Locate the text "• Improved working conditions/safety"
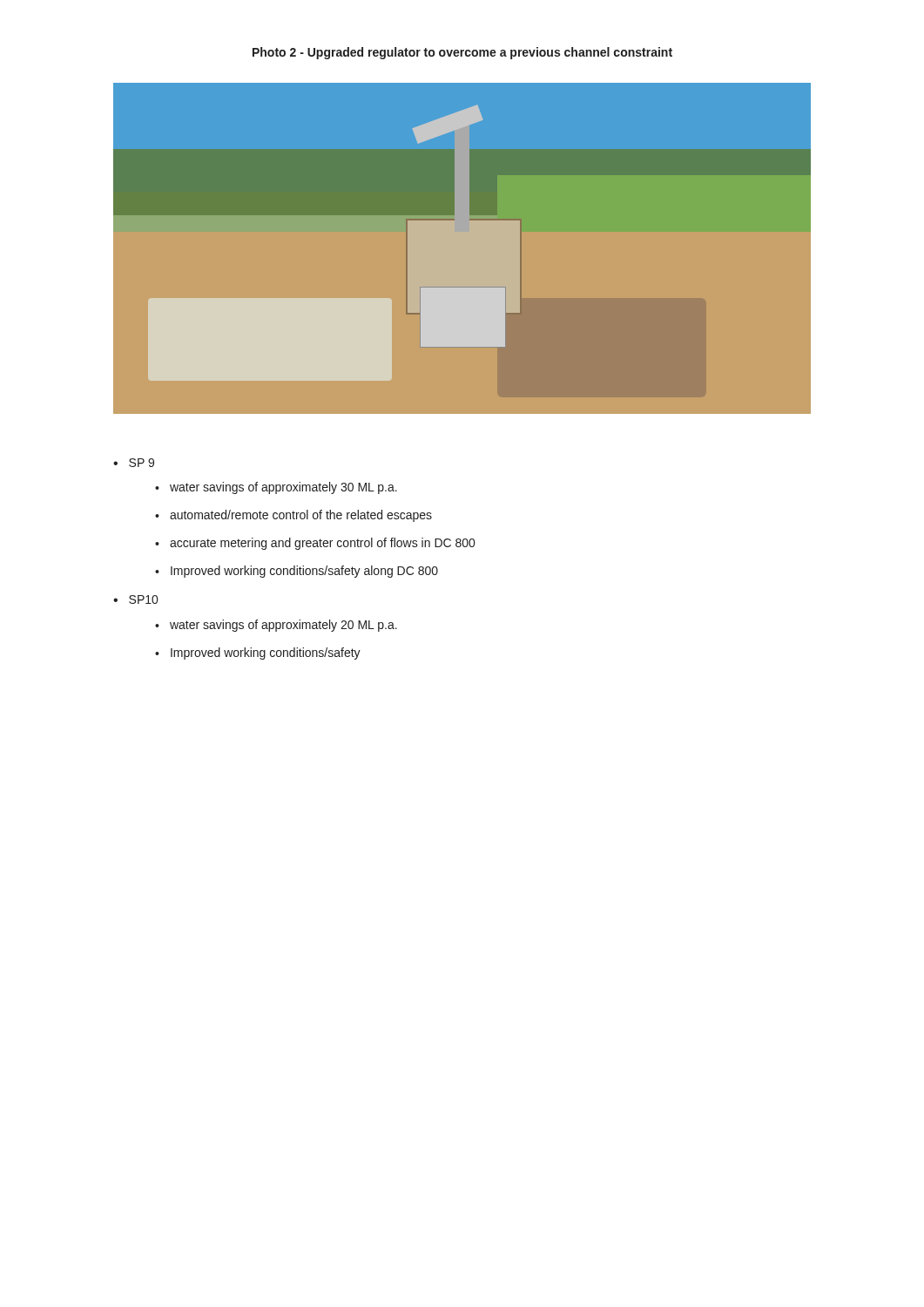 [x=258, y=653]
